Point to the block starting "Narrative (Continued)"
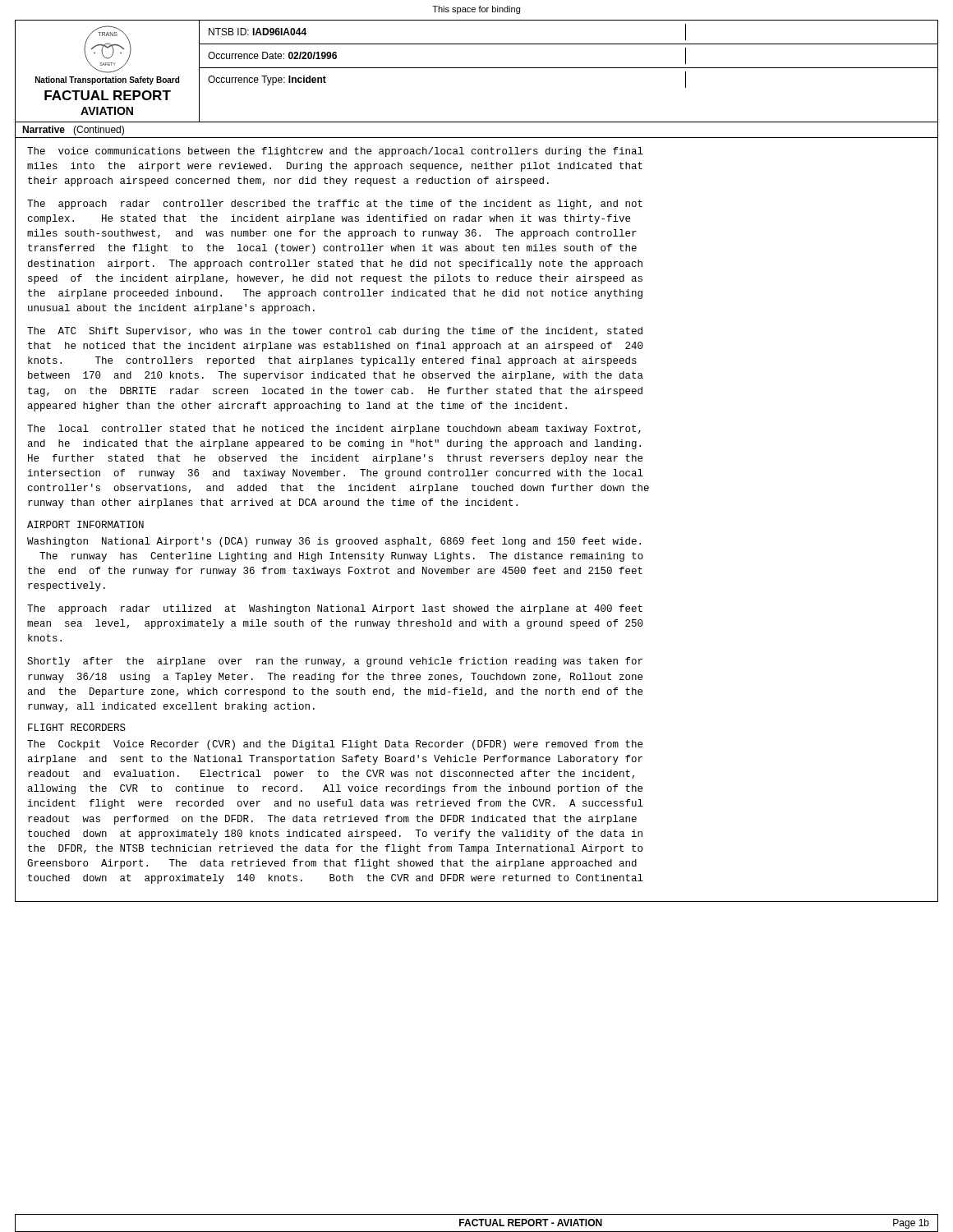Screen dimensions: 1232x953 click(x=73, y=129)
